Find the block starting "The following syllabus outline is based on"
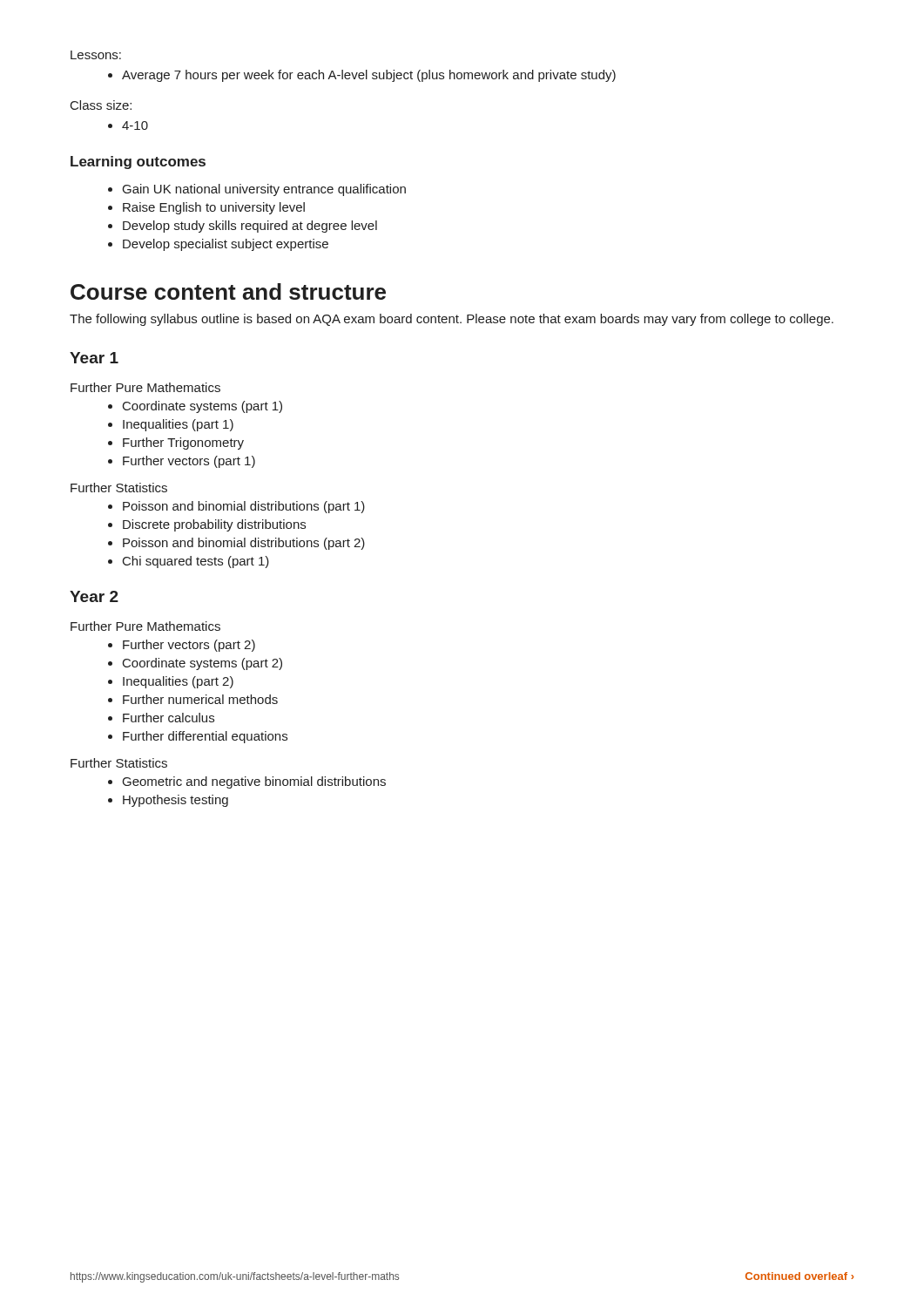The width and height of the screenshot is (924, 1307). click(452, 318)
